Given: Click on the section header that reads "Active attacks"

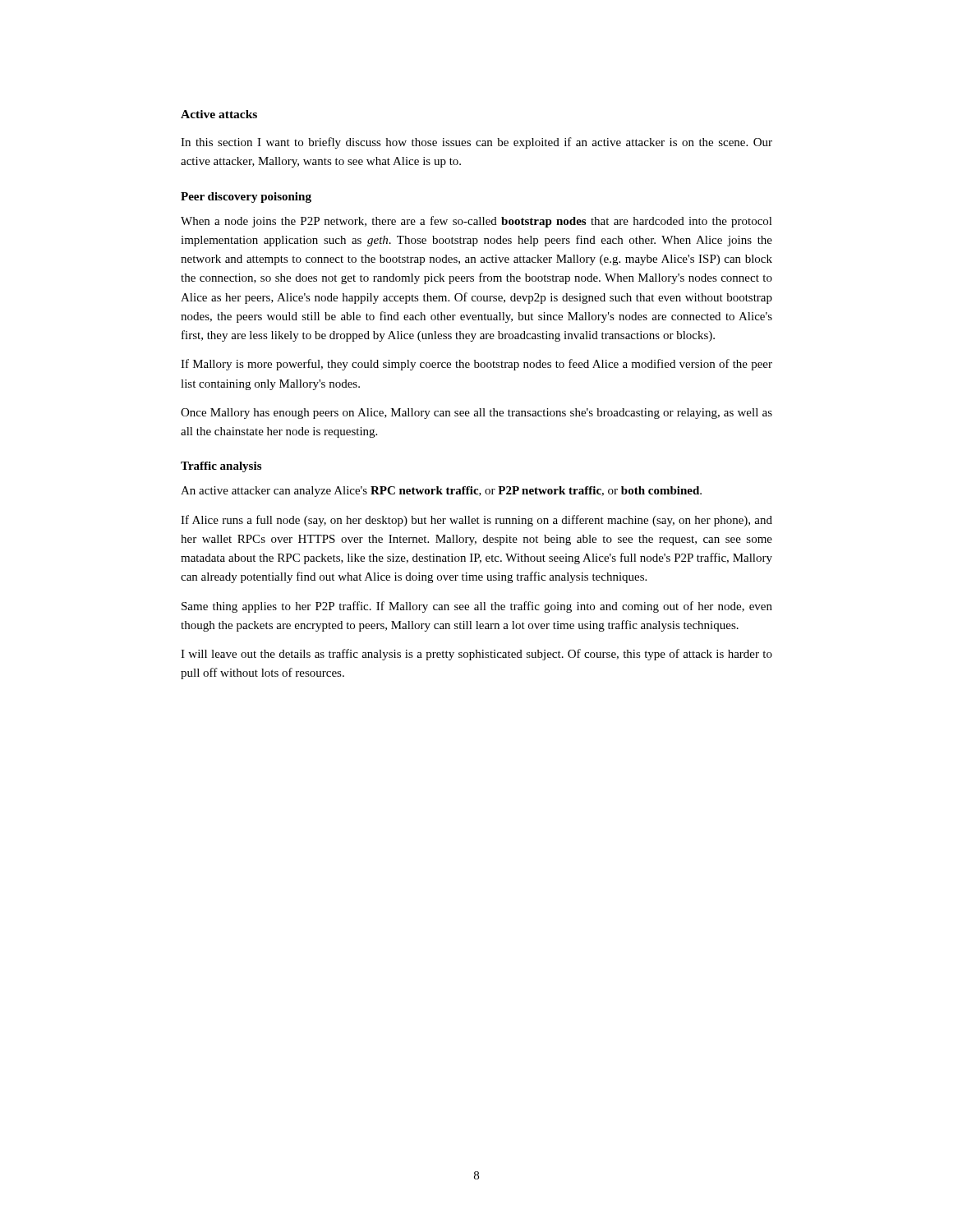Looking at the screenshot, I should point(219,114).
